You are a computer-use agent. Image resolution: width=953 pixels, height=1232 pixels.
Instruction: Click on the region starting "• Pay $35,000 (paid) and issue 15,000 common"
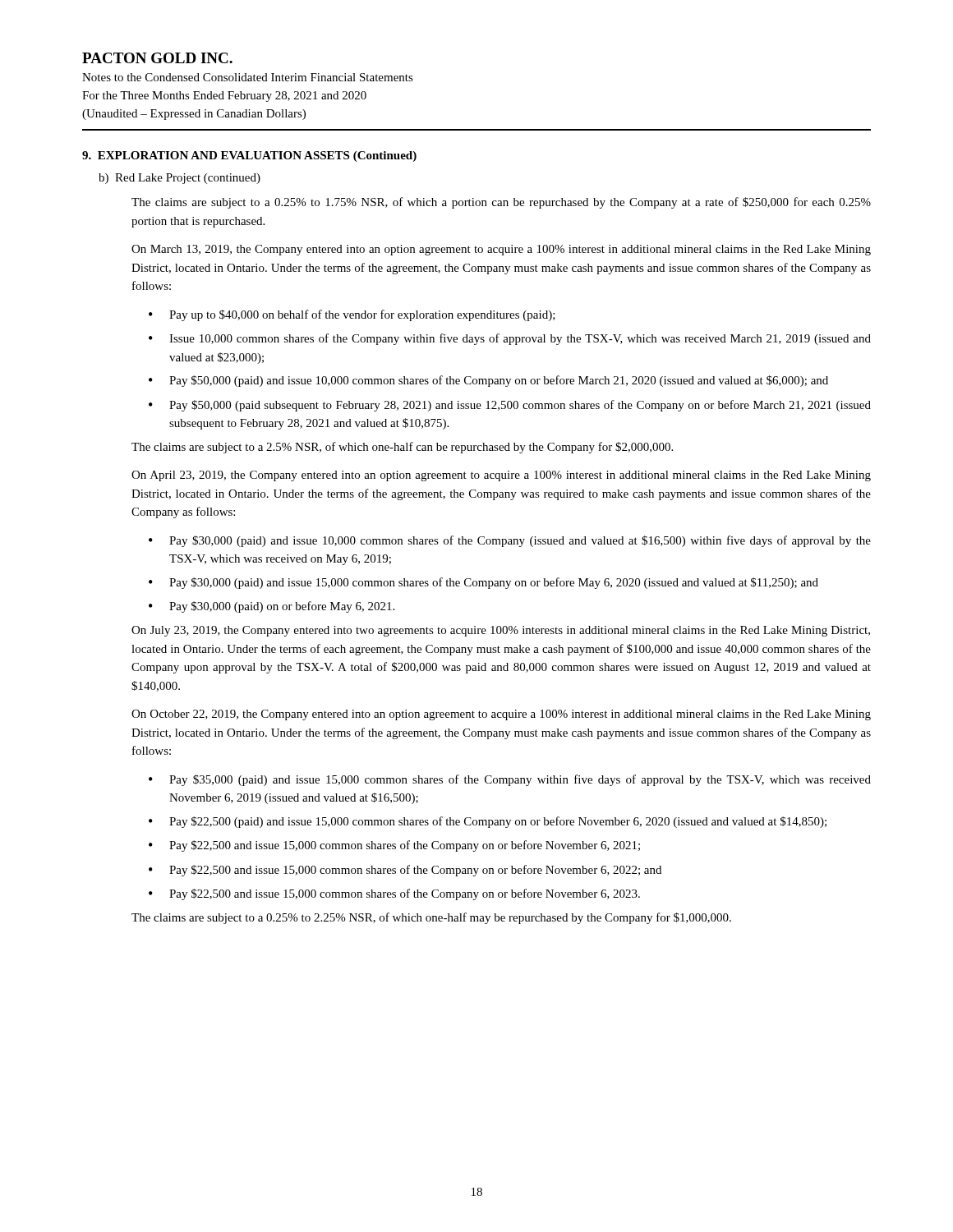click(x=509, y=789)
